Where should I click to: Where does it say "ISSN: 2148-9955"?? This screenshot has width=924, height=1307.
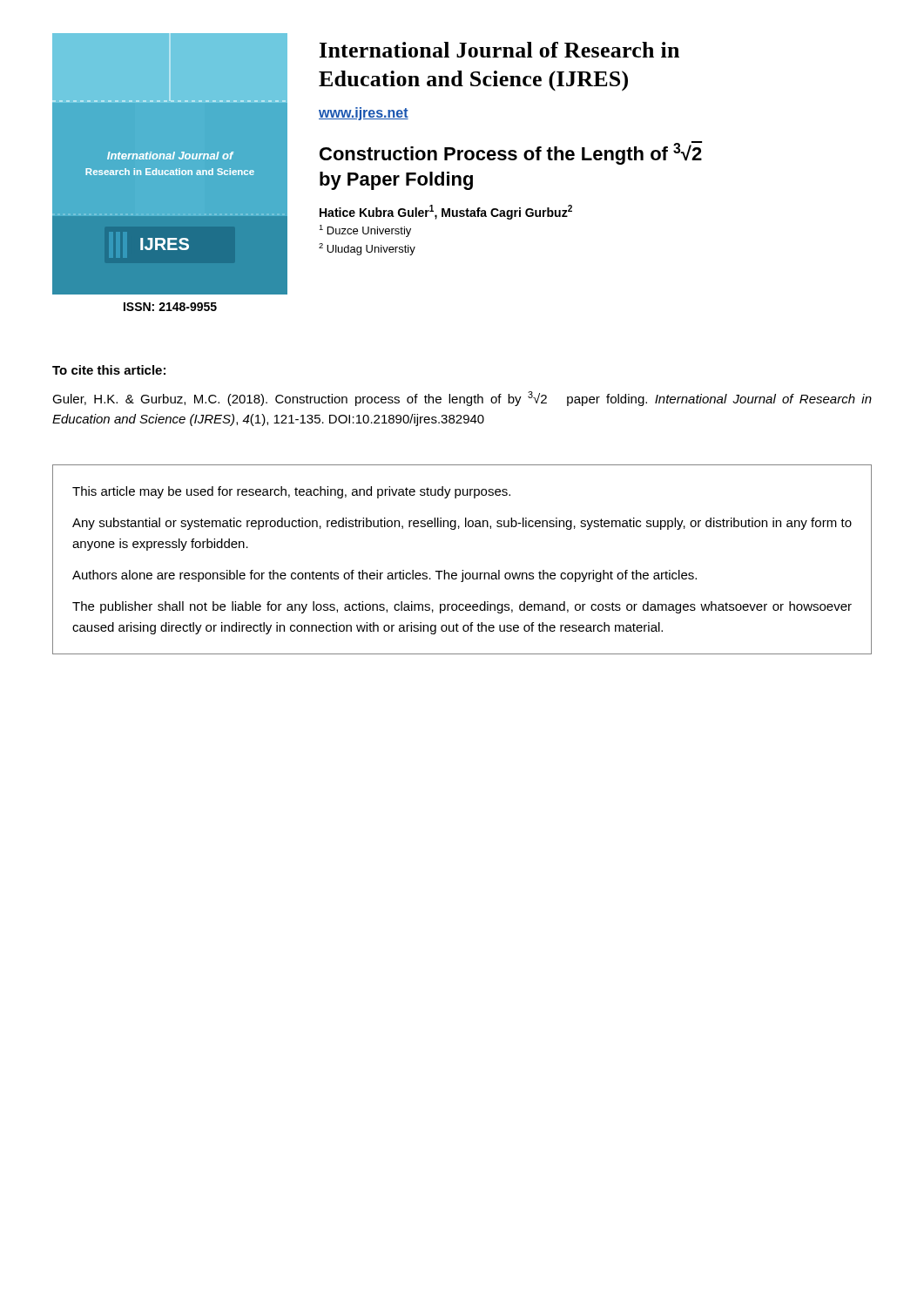click(x=170, y=307)
